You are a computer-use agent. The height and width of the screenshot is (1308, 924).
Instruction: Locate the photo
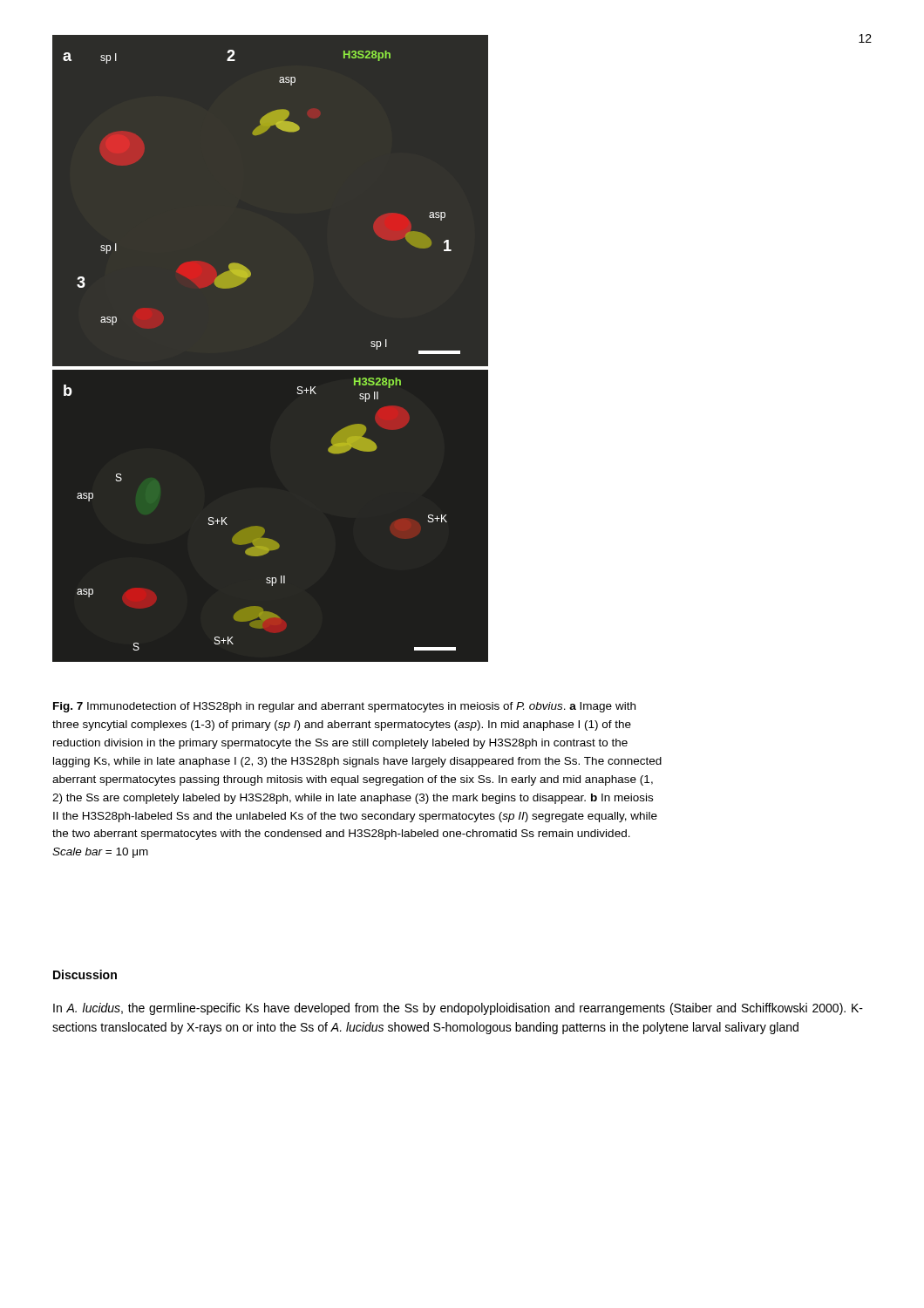click(x=270, y=348)
